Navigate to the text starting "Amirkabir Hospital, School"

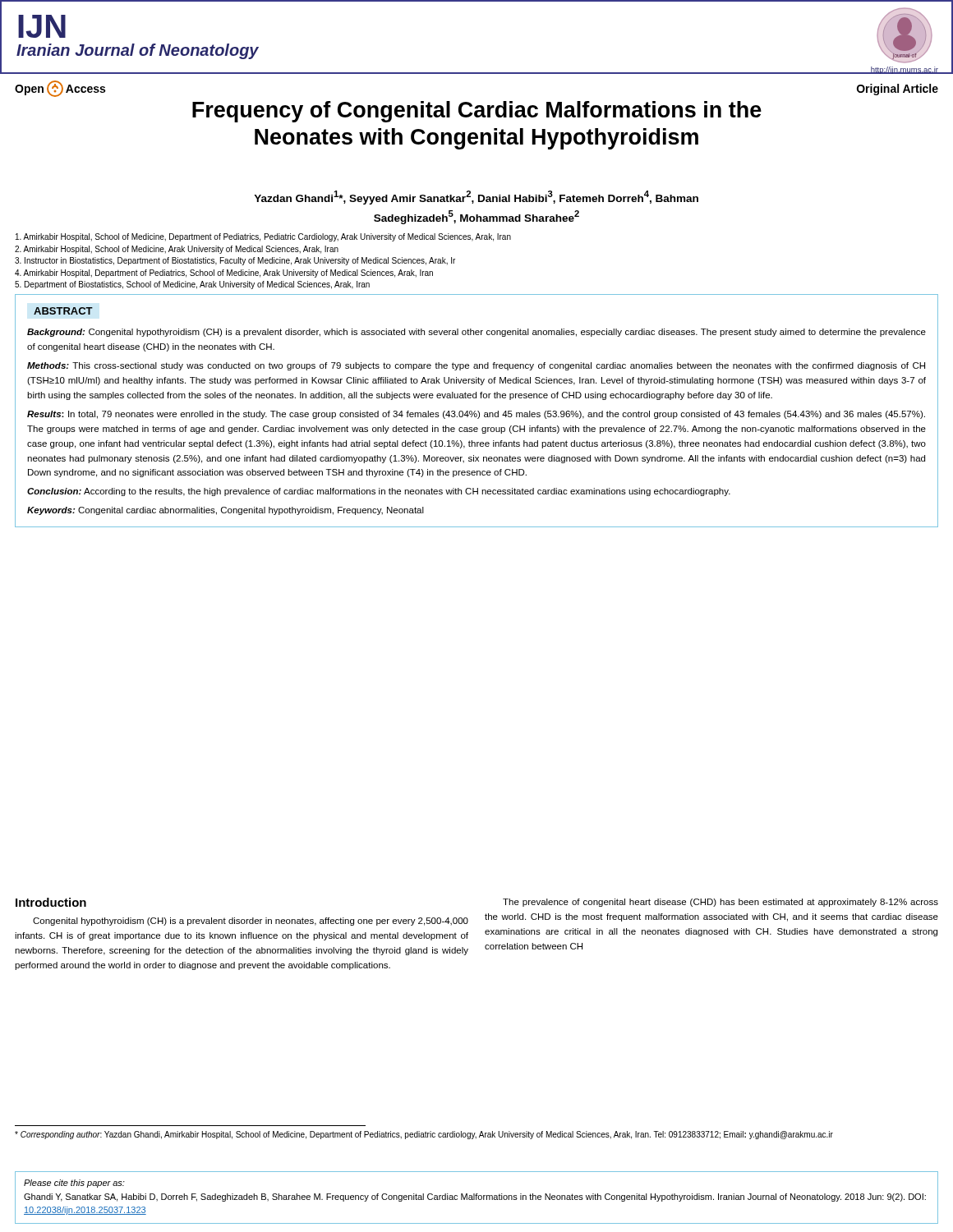(x=263, y=237)
